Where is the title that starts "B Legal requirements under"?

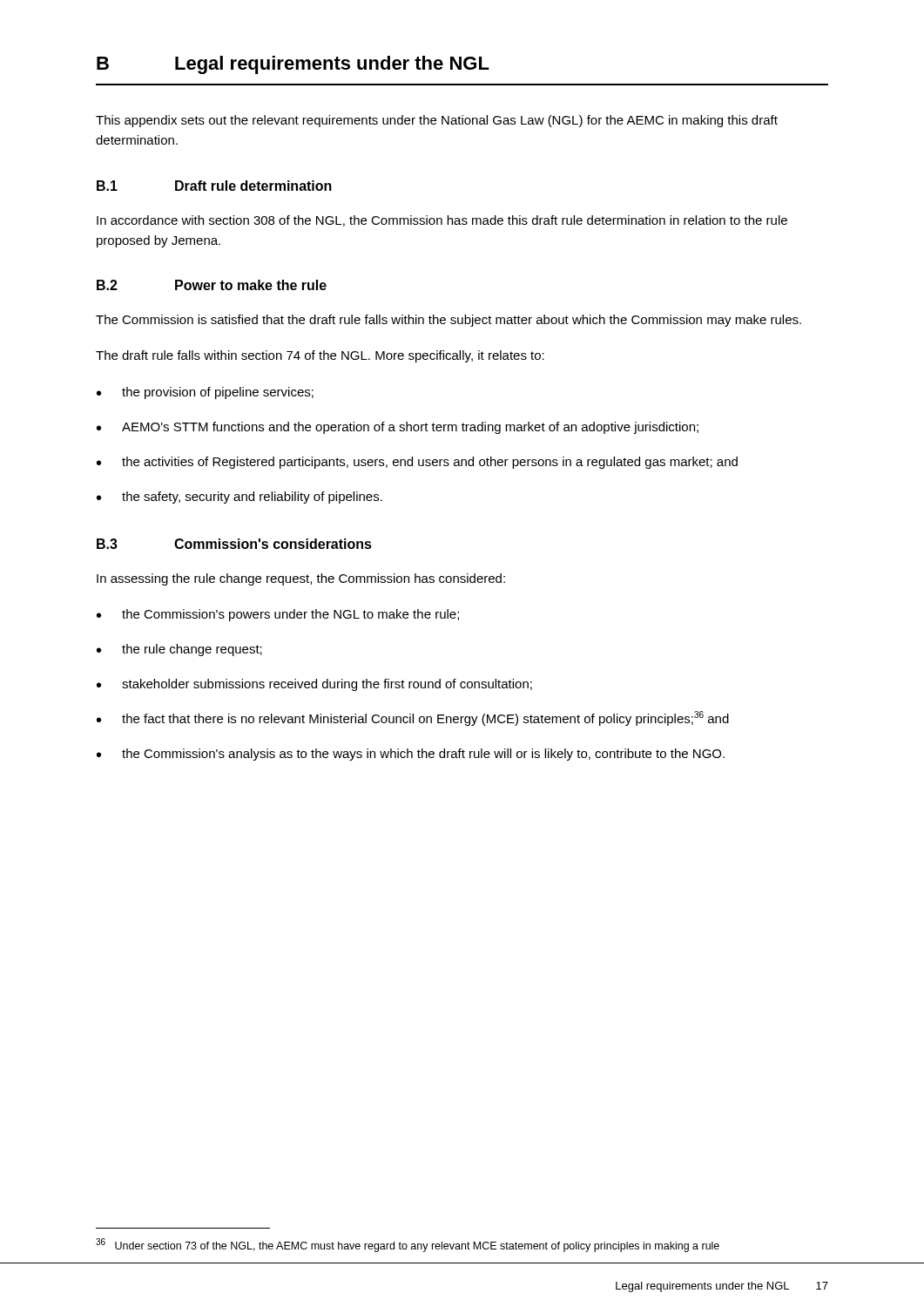(x=293, y=64)
